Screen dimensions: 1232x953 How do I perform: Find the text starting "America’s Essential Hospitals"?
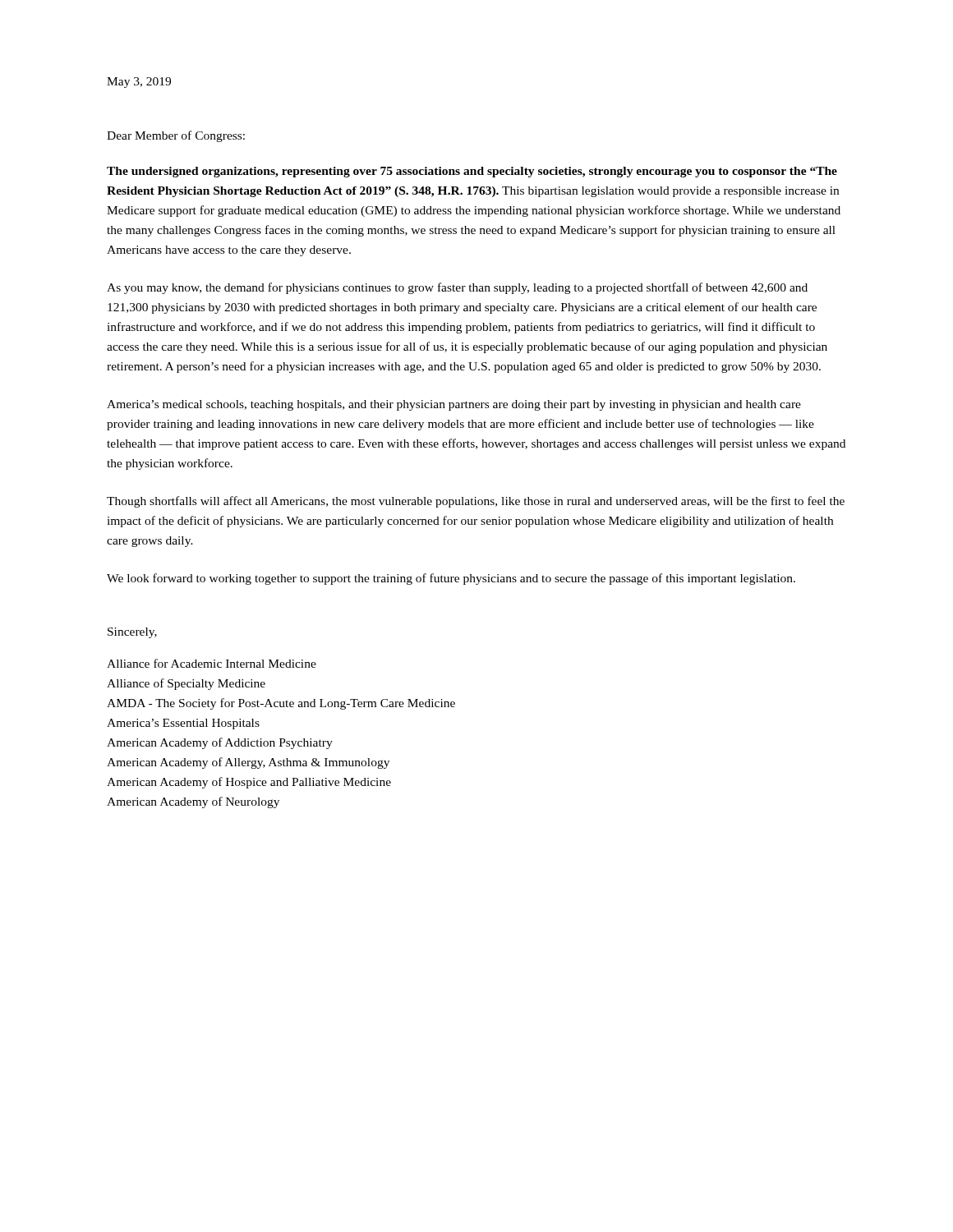point(183,723)
